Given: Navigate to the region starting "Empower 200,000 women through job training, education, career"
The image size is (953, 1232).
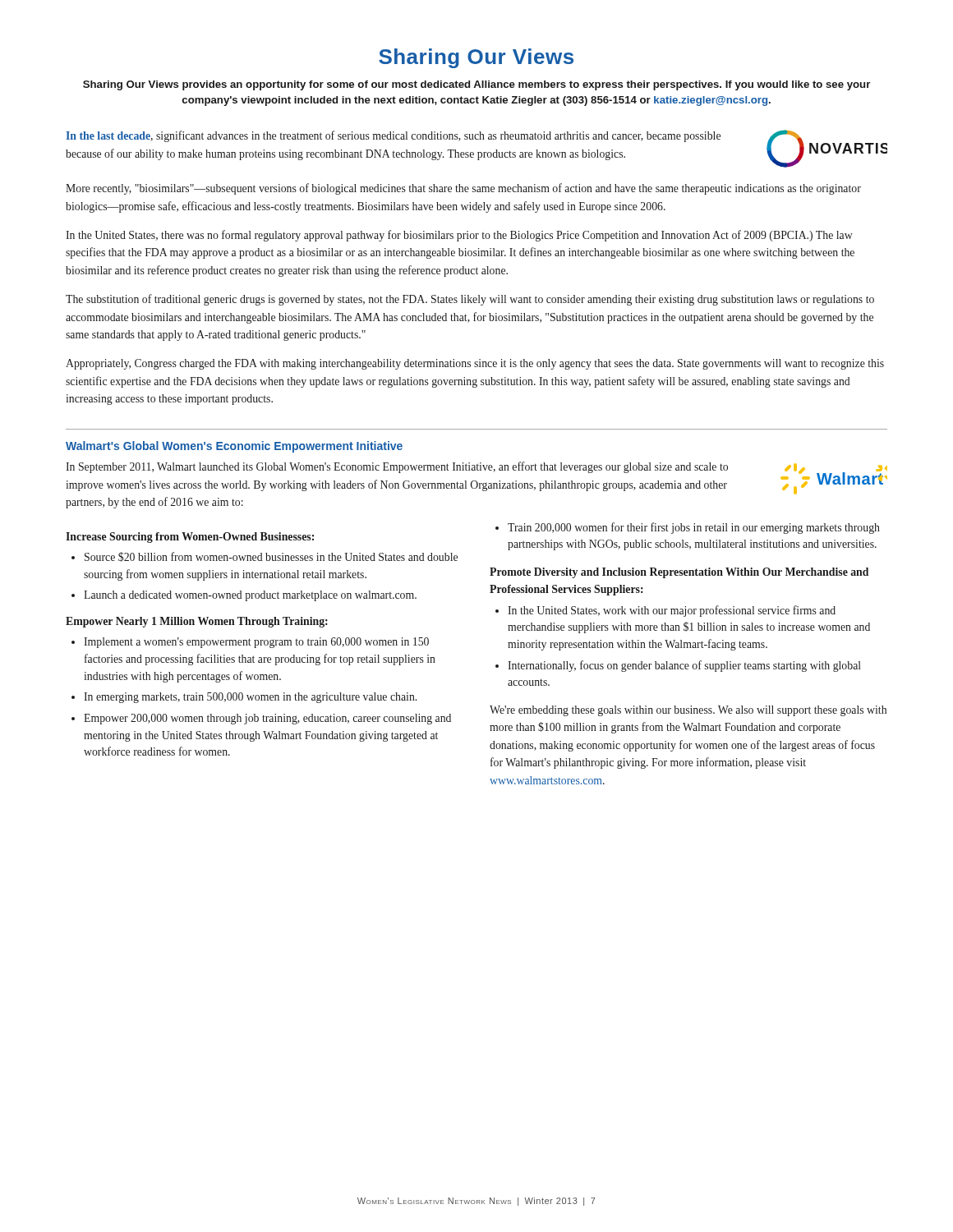Looking at the screenshot, I should 268,735.
